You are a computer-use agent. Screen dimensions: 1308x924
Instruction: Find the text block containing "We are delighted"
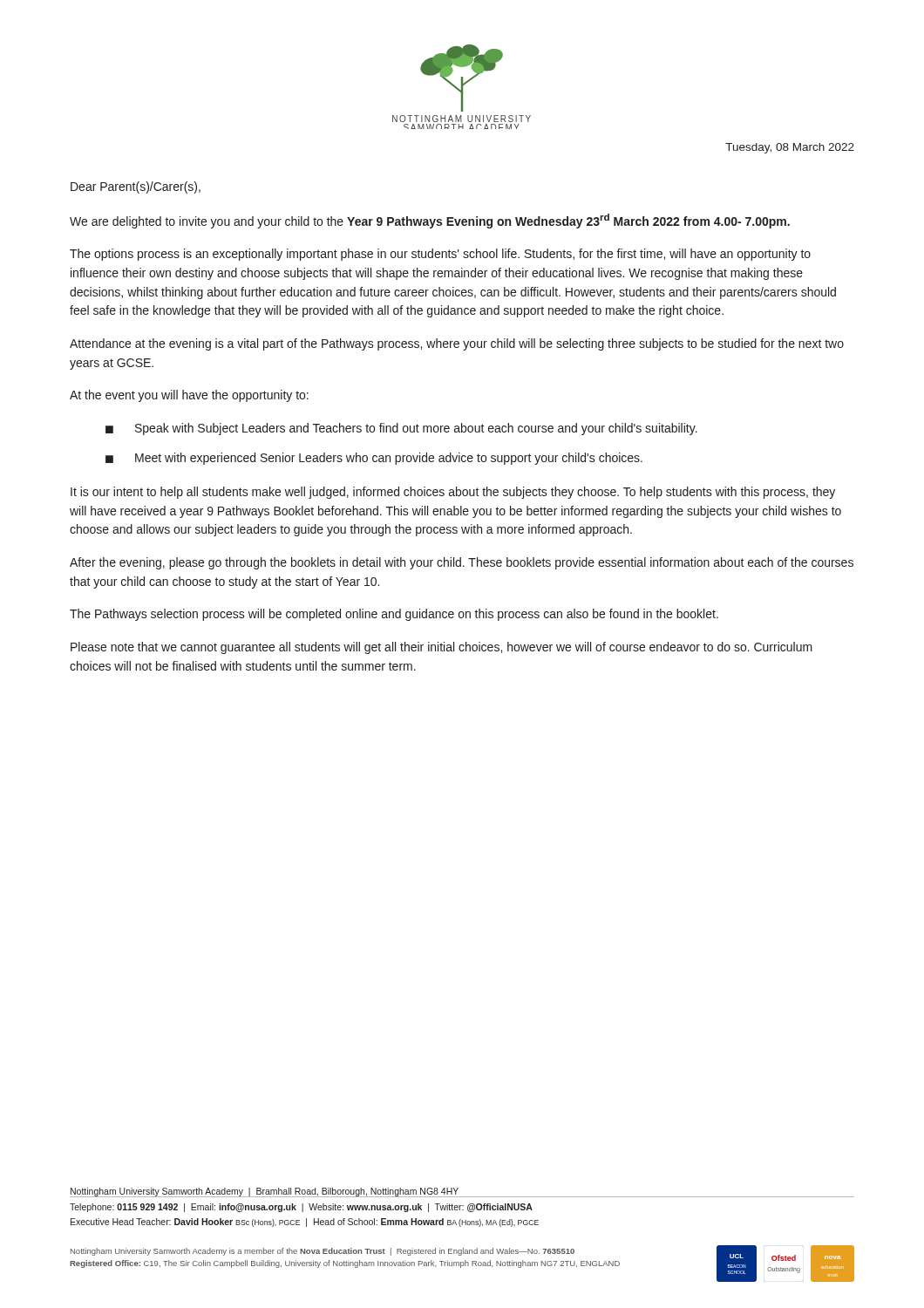pos(430,220)
